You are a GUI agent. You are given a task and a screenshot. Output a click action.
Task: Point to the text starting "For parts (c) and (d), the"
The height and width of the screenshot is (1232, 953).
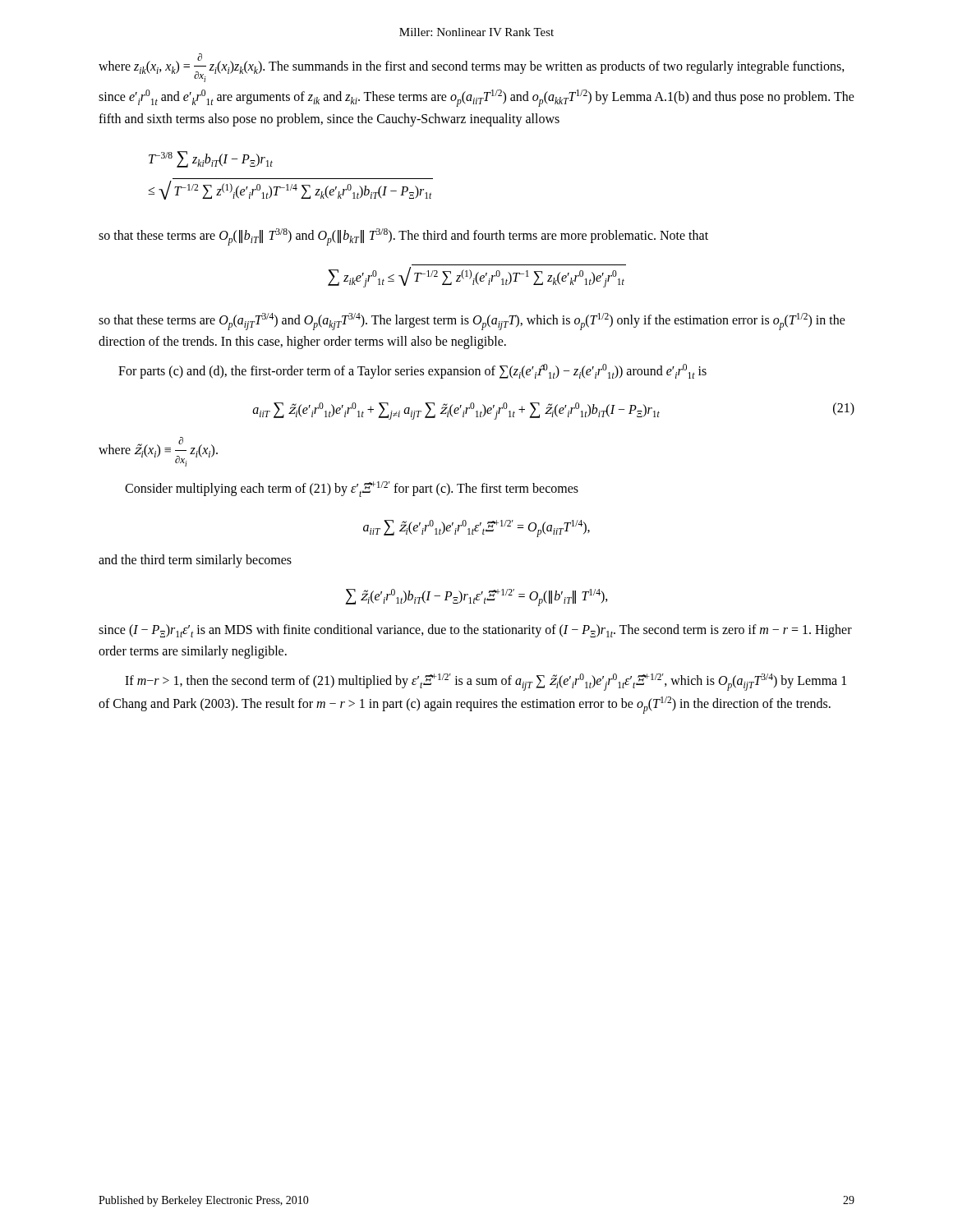(x=403, y=371)
